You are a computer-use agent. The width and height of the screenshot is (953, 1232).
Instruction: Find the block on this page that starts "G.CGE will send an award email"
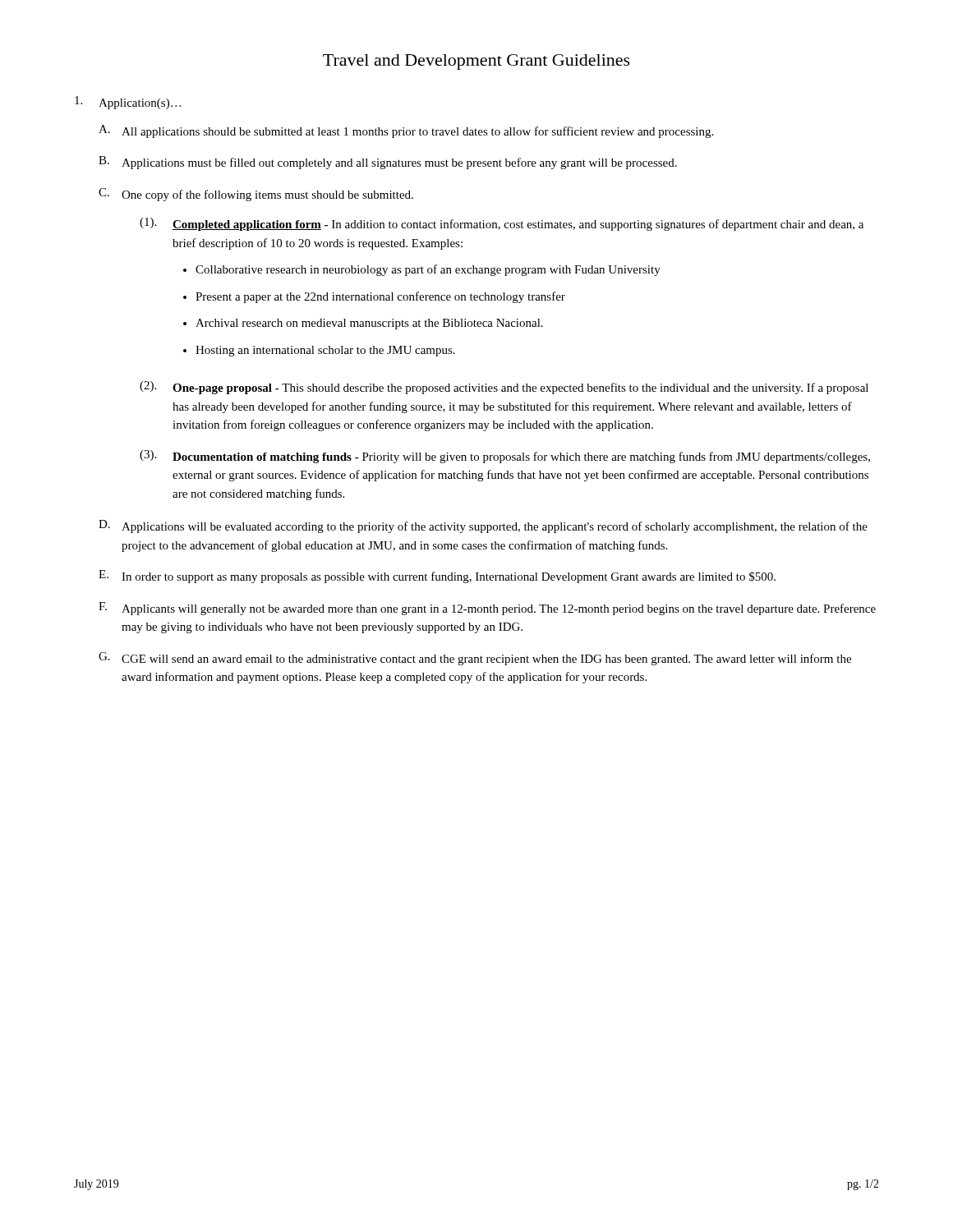[489, 668]
